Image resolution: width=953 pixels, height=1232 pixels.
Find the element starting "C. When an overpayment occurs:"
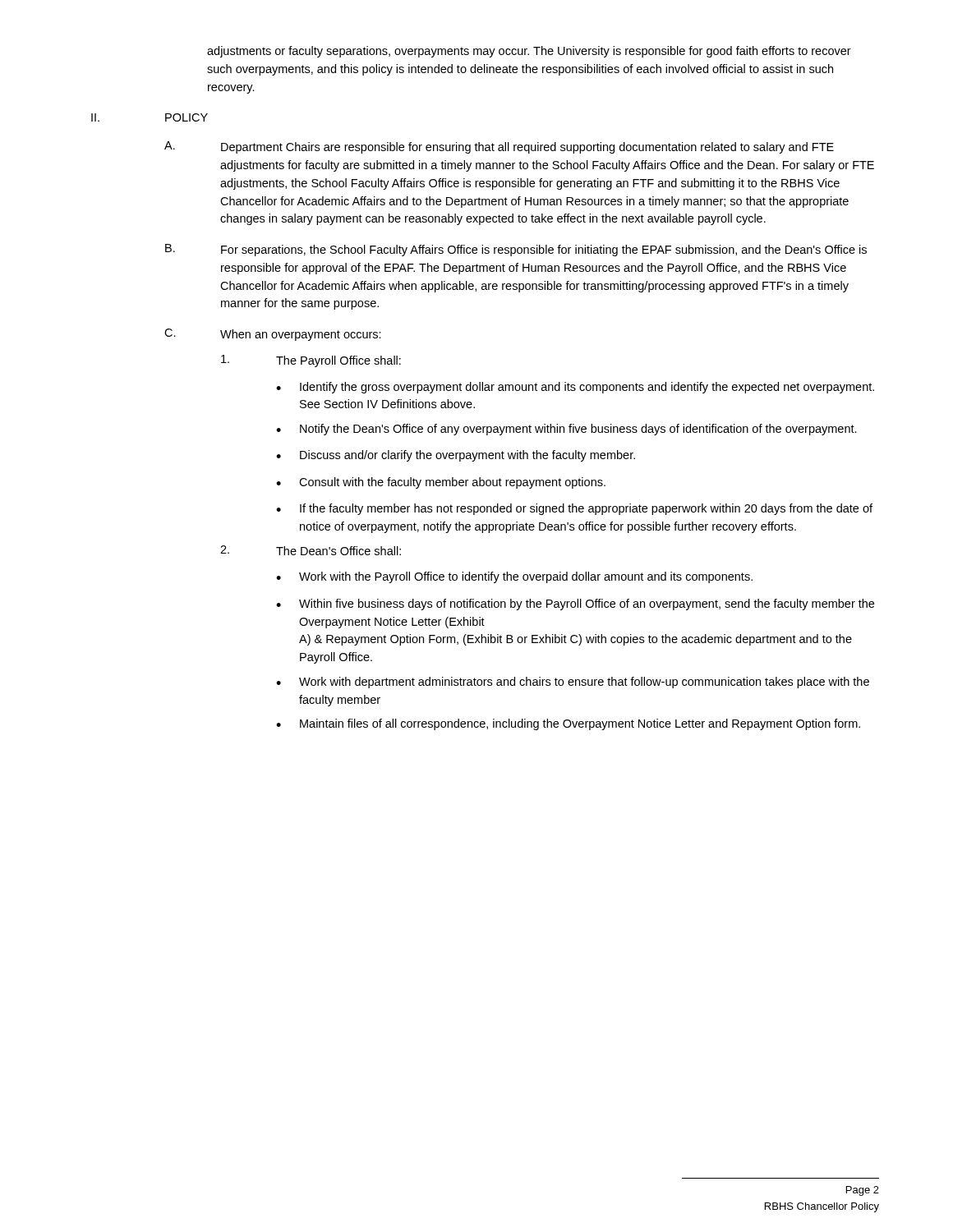point(273,335)
